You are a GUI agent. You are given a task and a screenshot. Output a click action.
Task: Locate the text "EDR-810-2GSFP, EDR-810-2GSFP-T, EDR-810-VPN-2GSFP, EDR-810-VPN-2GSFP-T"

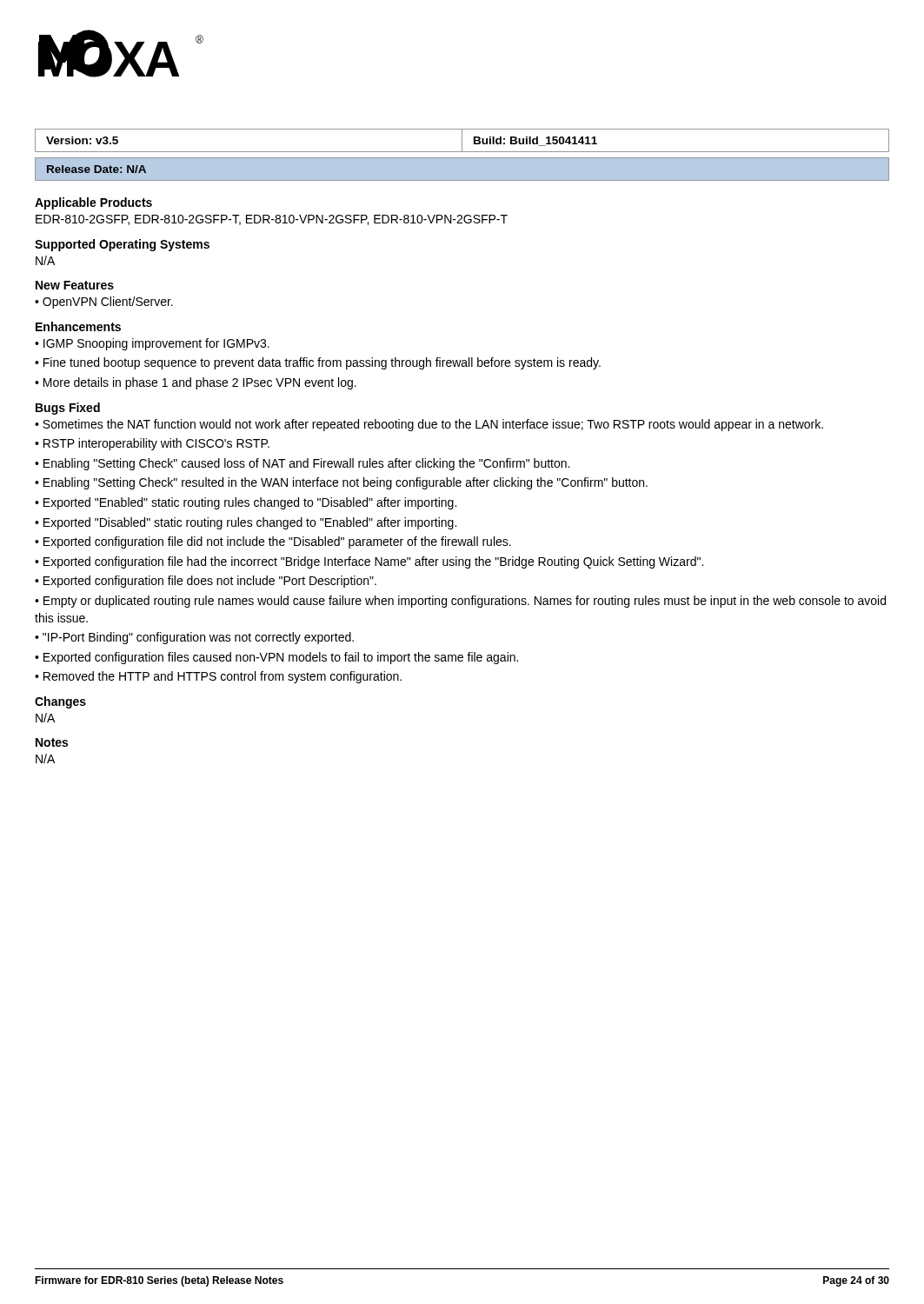tap(271, 219)
